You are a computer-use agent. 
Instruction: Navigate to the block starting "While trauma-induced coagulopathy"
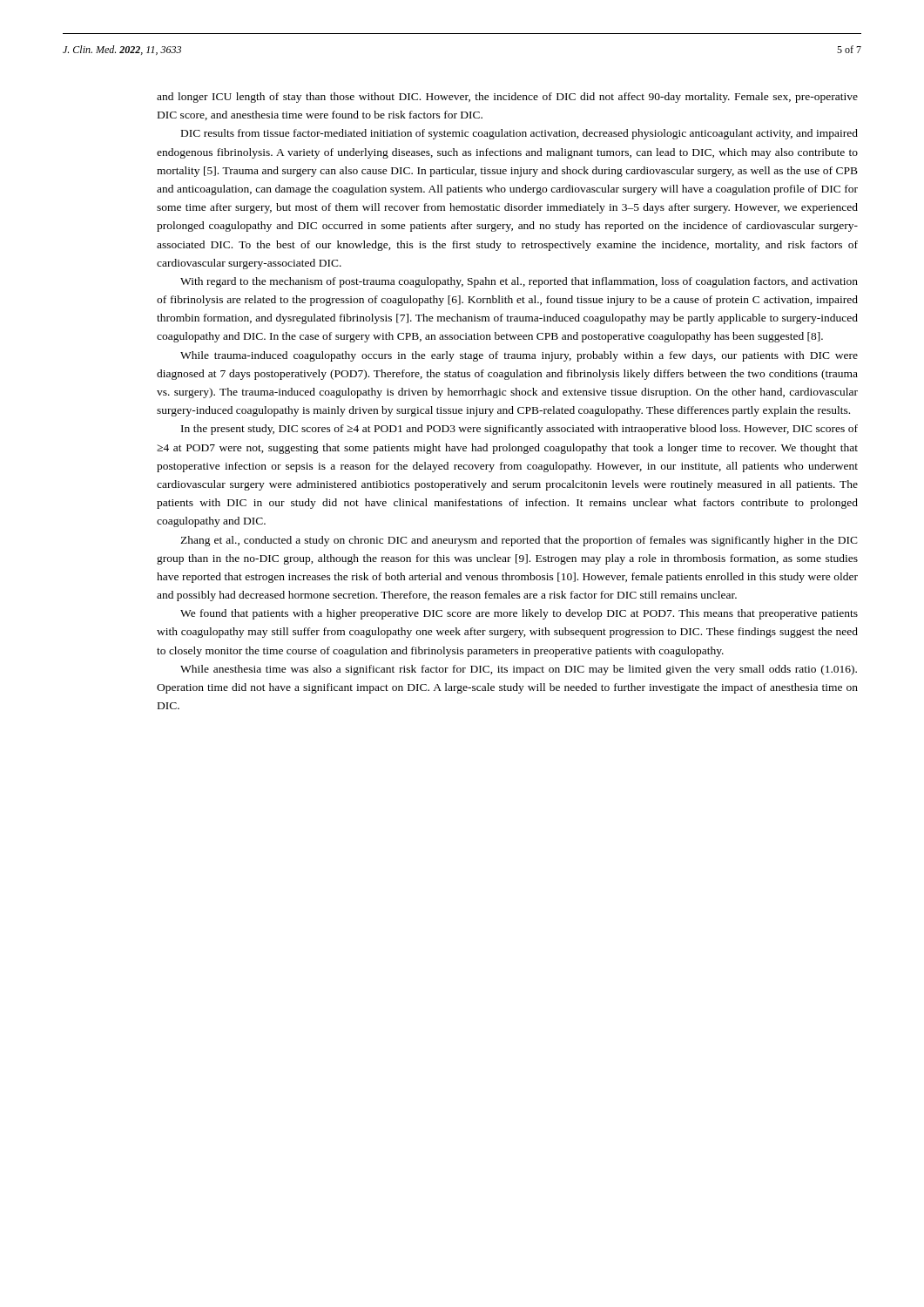[507, 382]
